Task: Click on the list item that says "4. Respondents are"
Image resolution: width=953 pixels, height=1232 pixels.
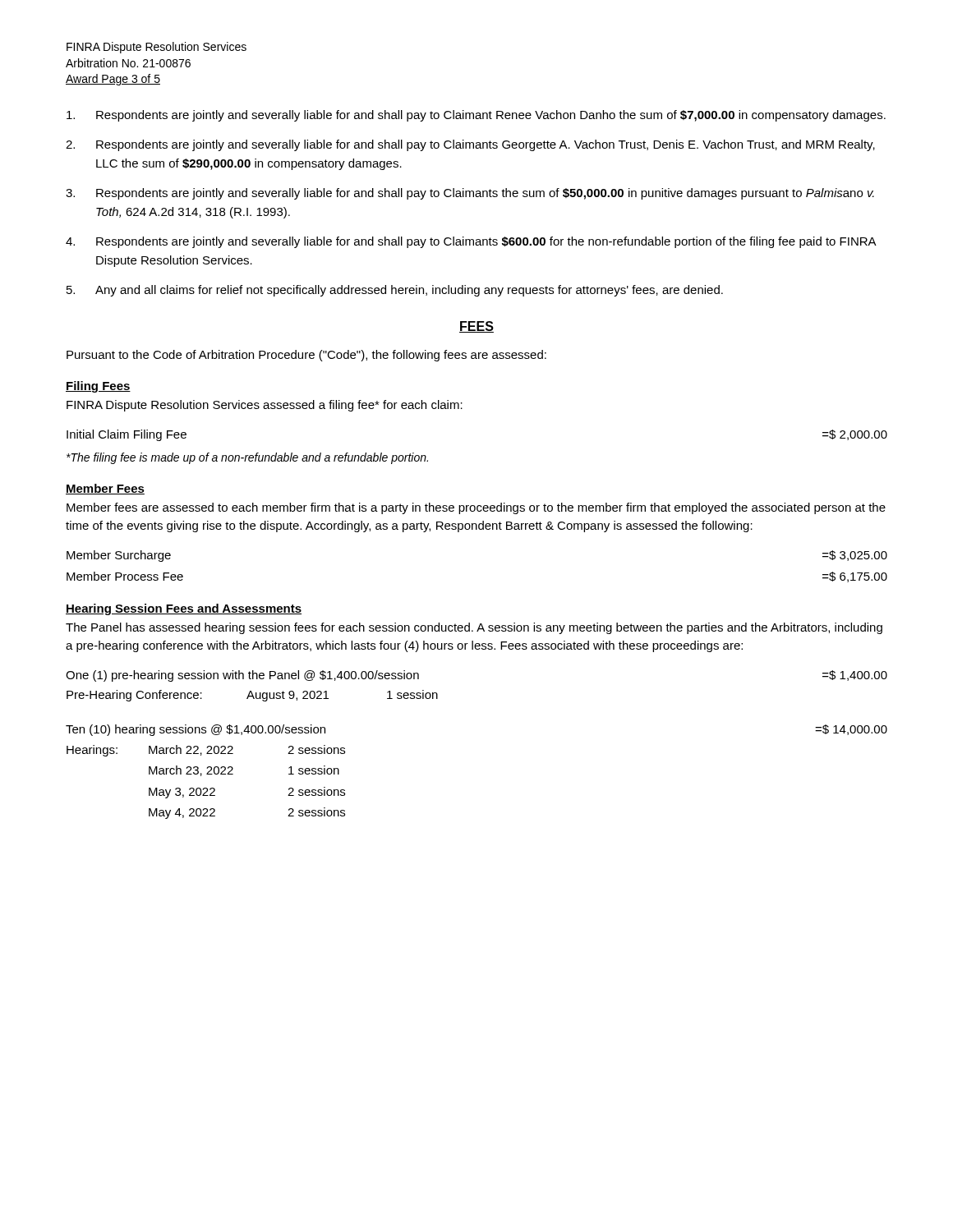Action: coord(476,251)
